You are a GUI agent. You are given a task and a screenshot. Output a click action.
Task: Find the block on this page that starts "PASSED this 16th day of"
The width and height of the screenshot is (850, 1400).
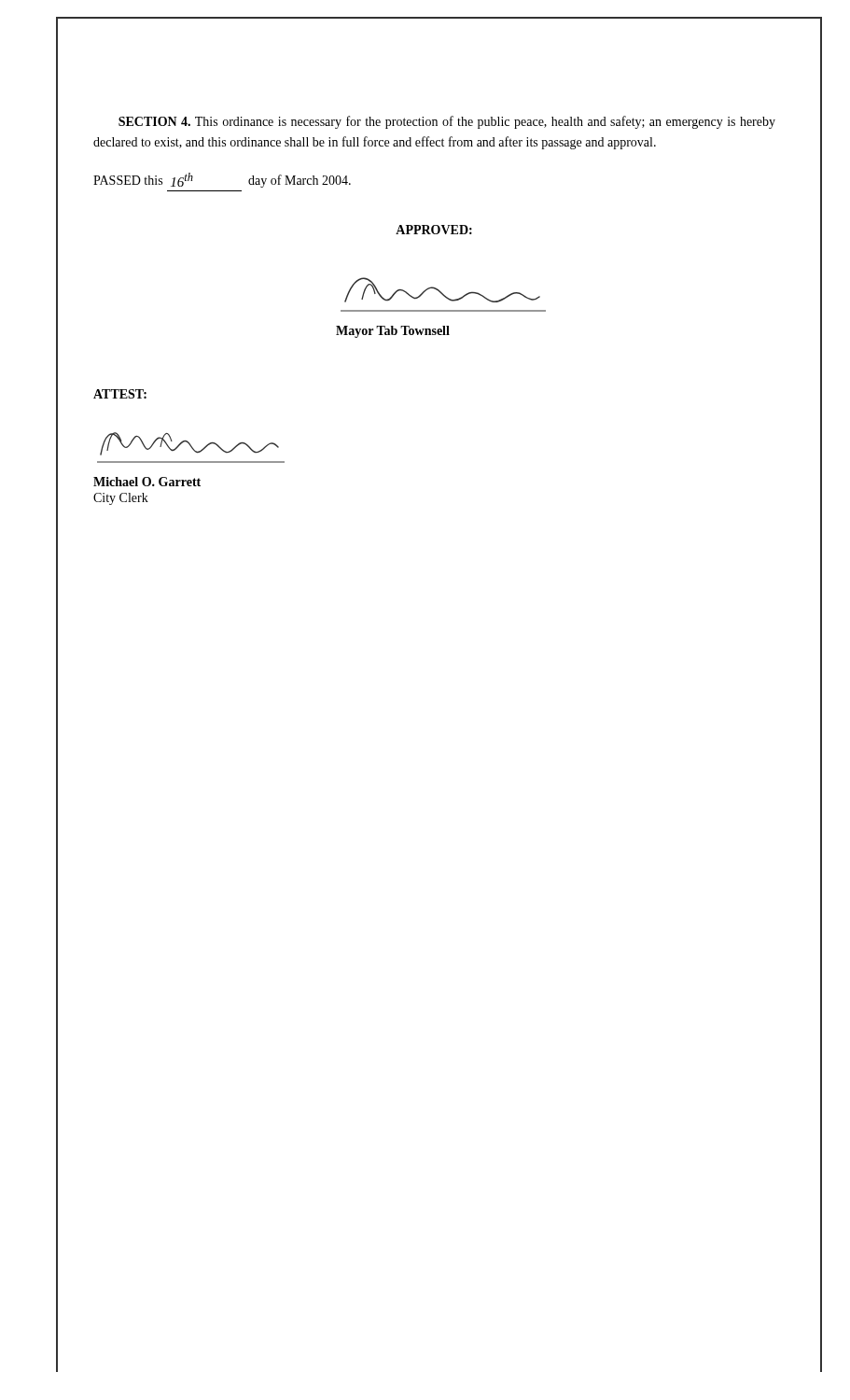(222, 180)
